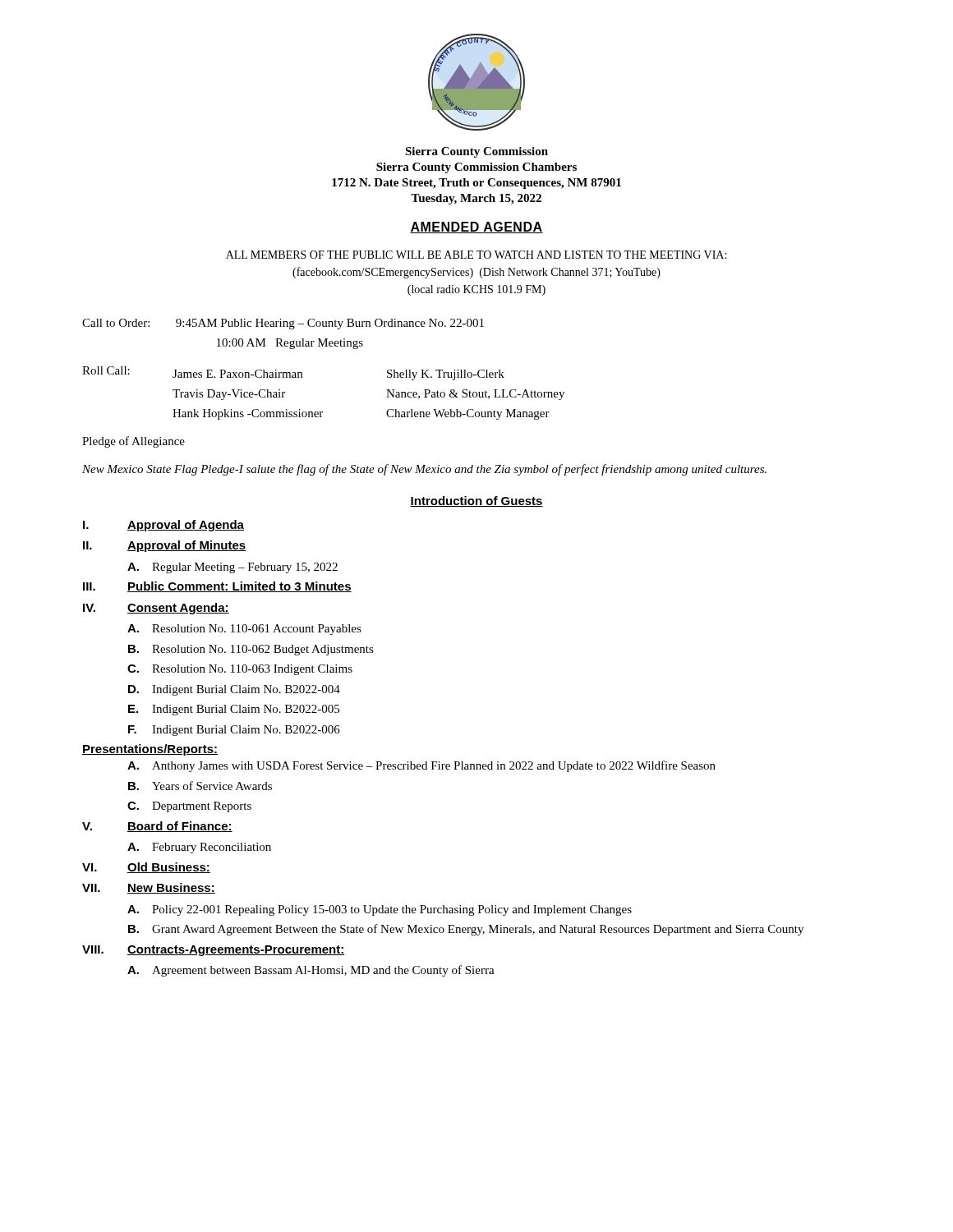Click where it says "B. Years of Service Awards"
This screenshot has width=953, height=1232.
200,786
